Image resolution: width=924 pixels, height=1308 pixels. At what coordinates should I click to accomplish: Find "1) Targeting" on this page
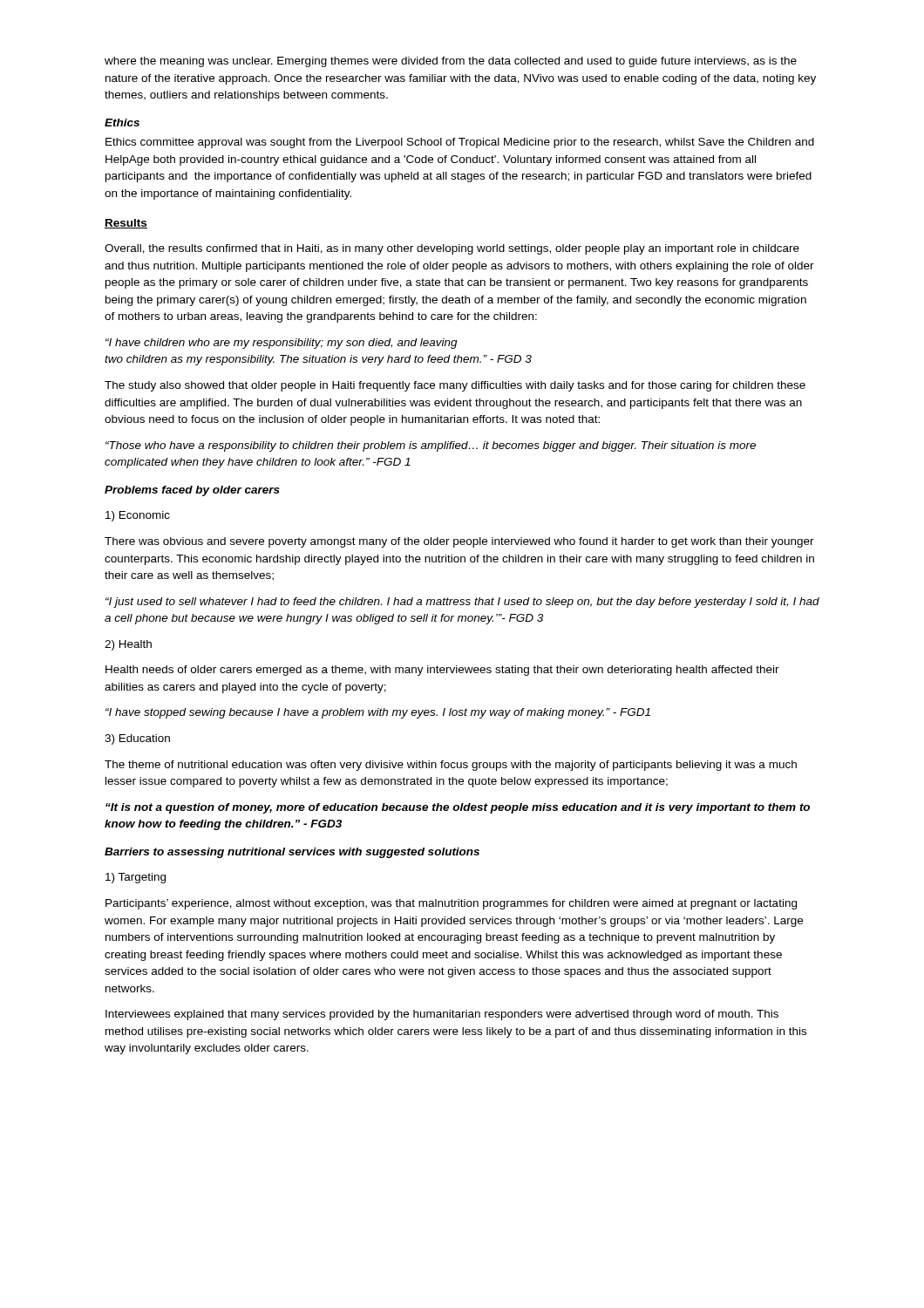tap(136, 878)
